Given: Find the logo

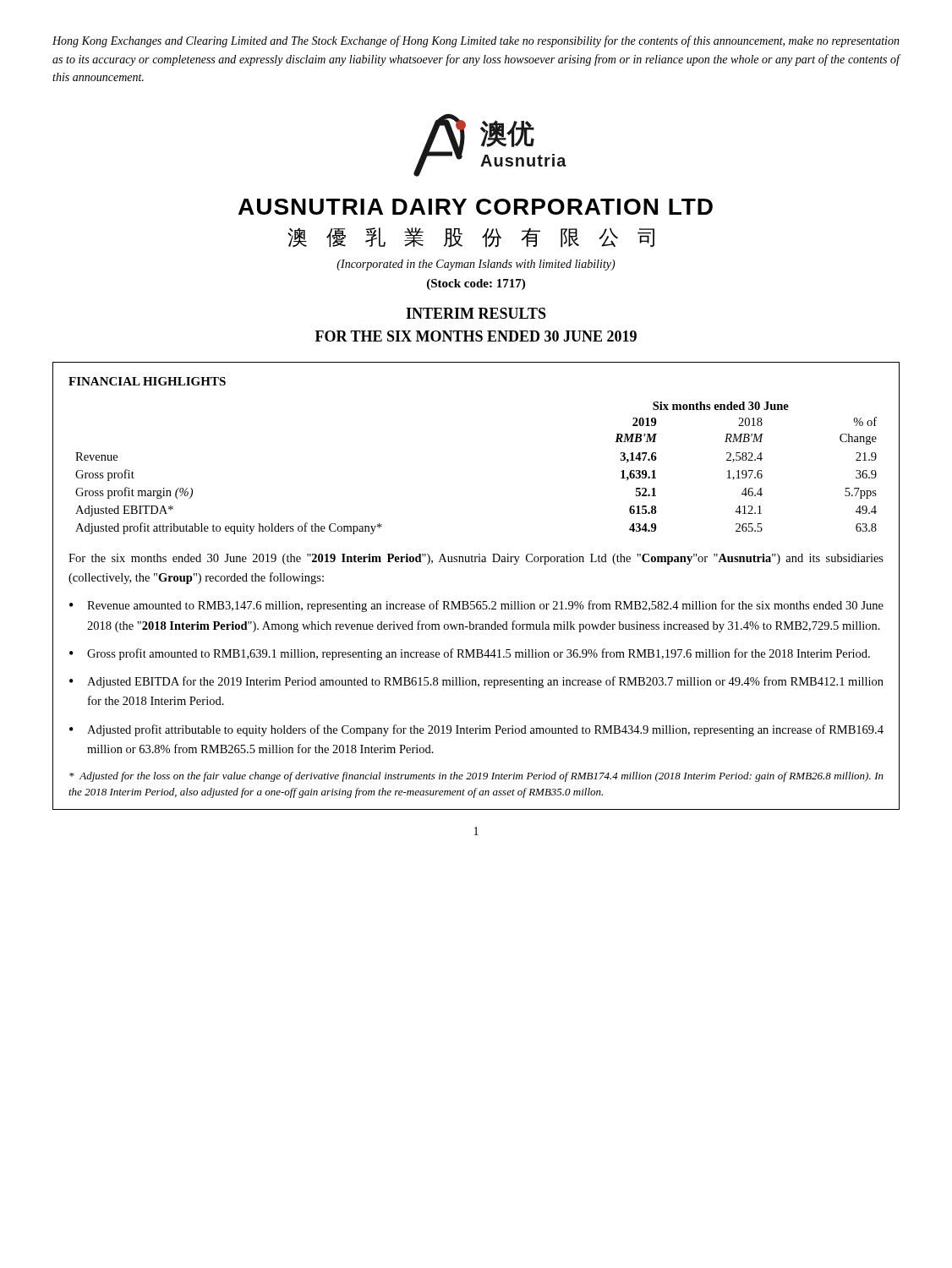Looking at the screenshot, I should click(x=476, y=145).
